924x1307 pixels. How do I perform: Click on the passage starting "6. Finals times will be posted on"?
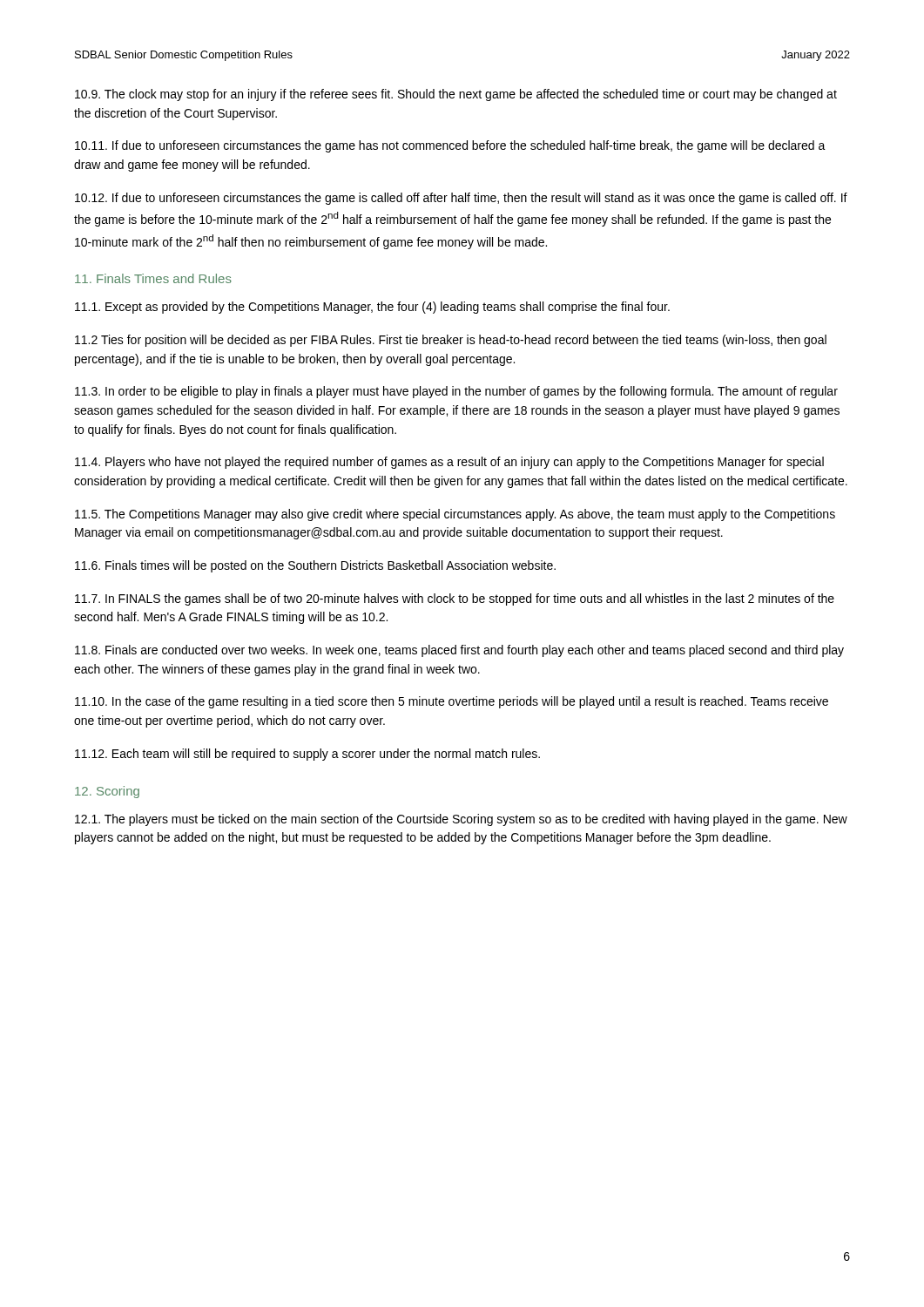tap(315, 565)
